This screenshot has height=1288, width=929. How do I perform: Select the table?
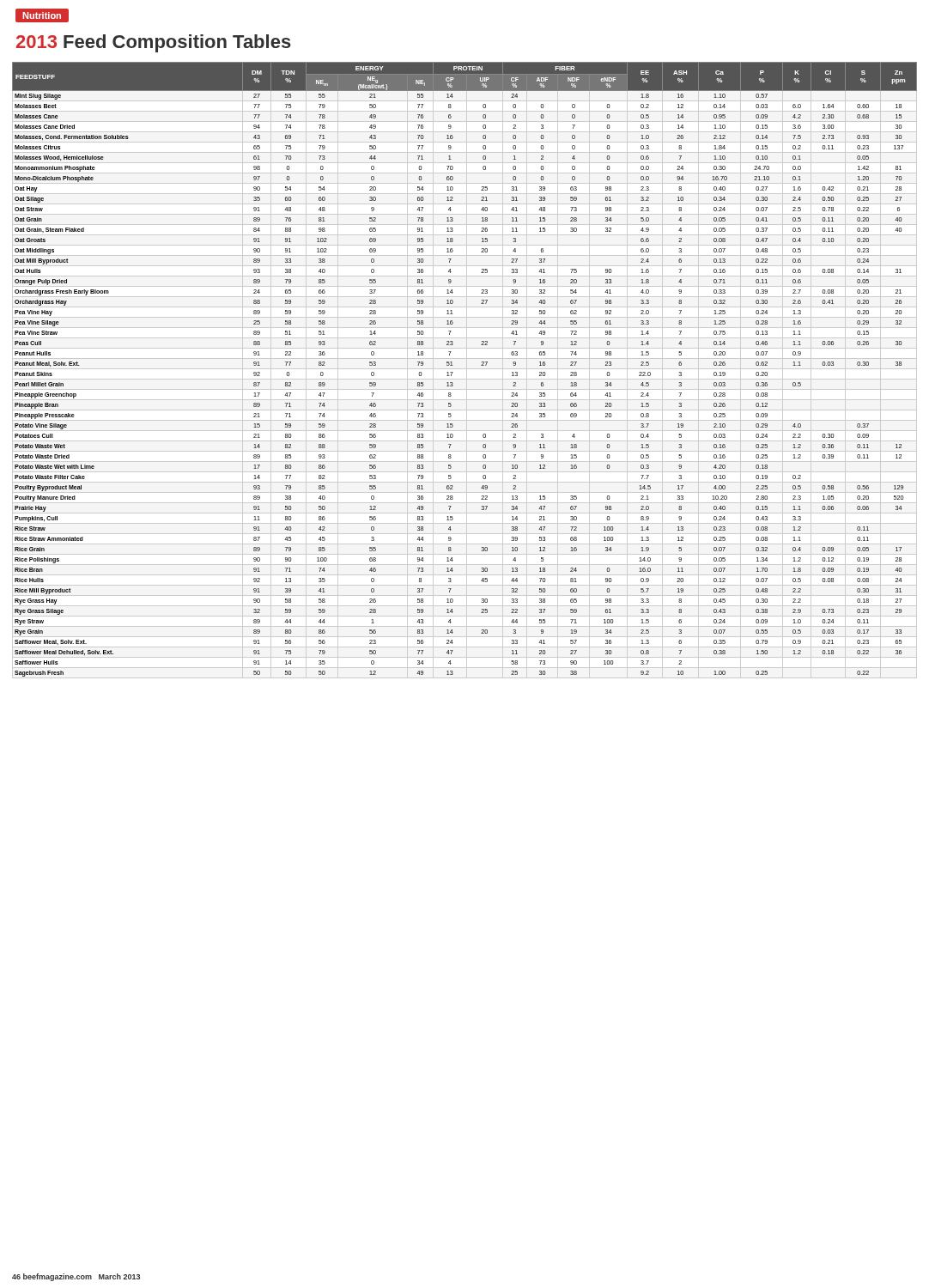click(x=464, y=370)
